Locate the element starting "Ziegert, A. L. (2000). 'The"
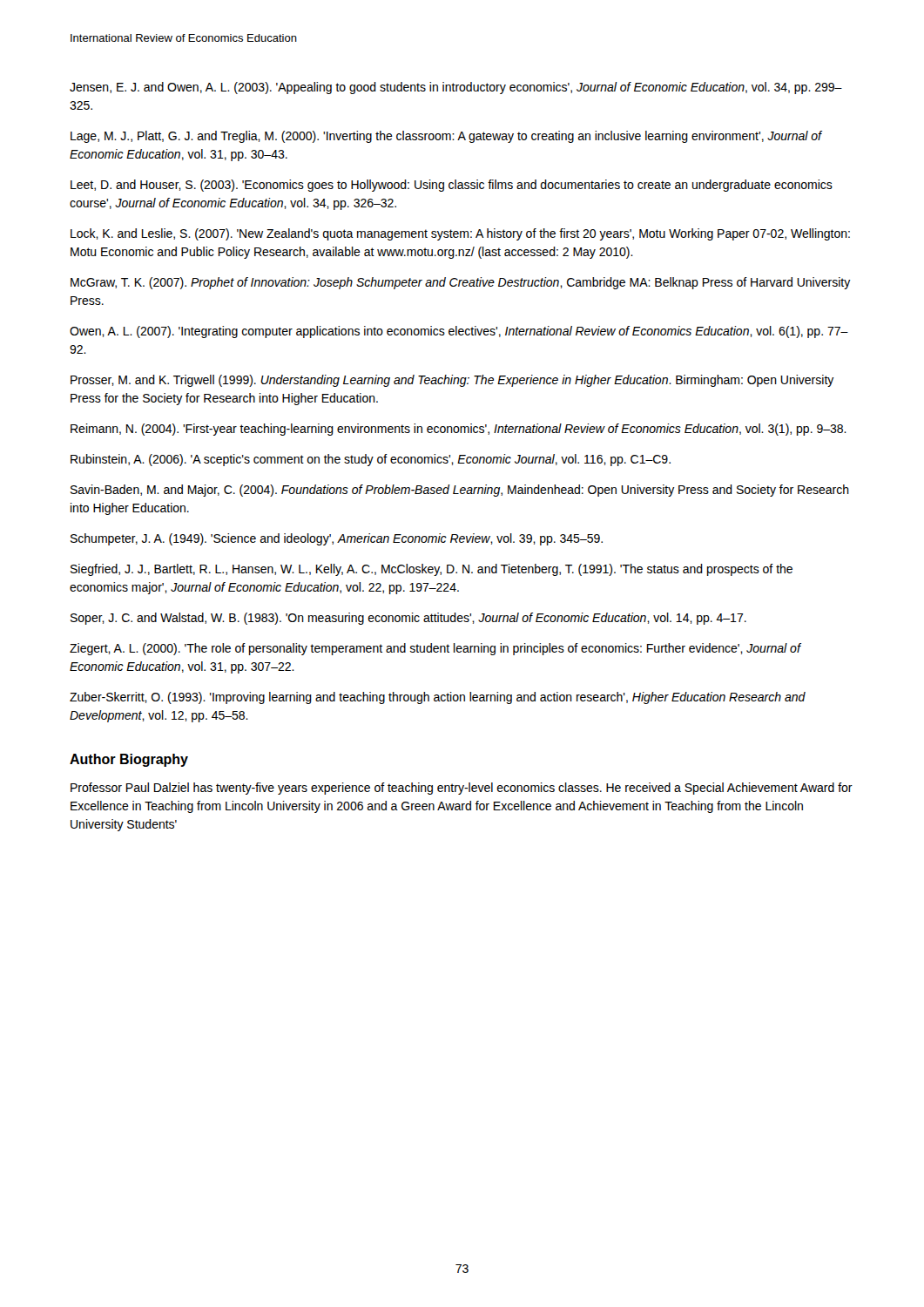Viewport: 924px width, 1307px height. pyautogui.click(x=435, y=657)
